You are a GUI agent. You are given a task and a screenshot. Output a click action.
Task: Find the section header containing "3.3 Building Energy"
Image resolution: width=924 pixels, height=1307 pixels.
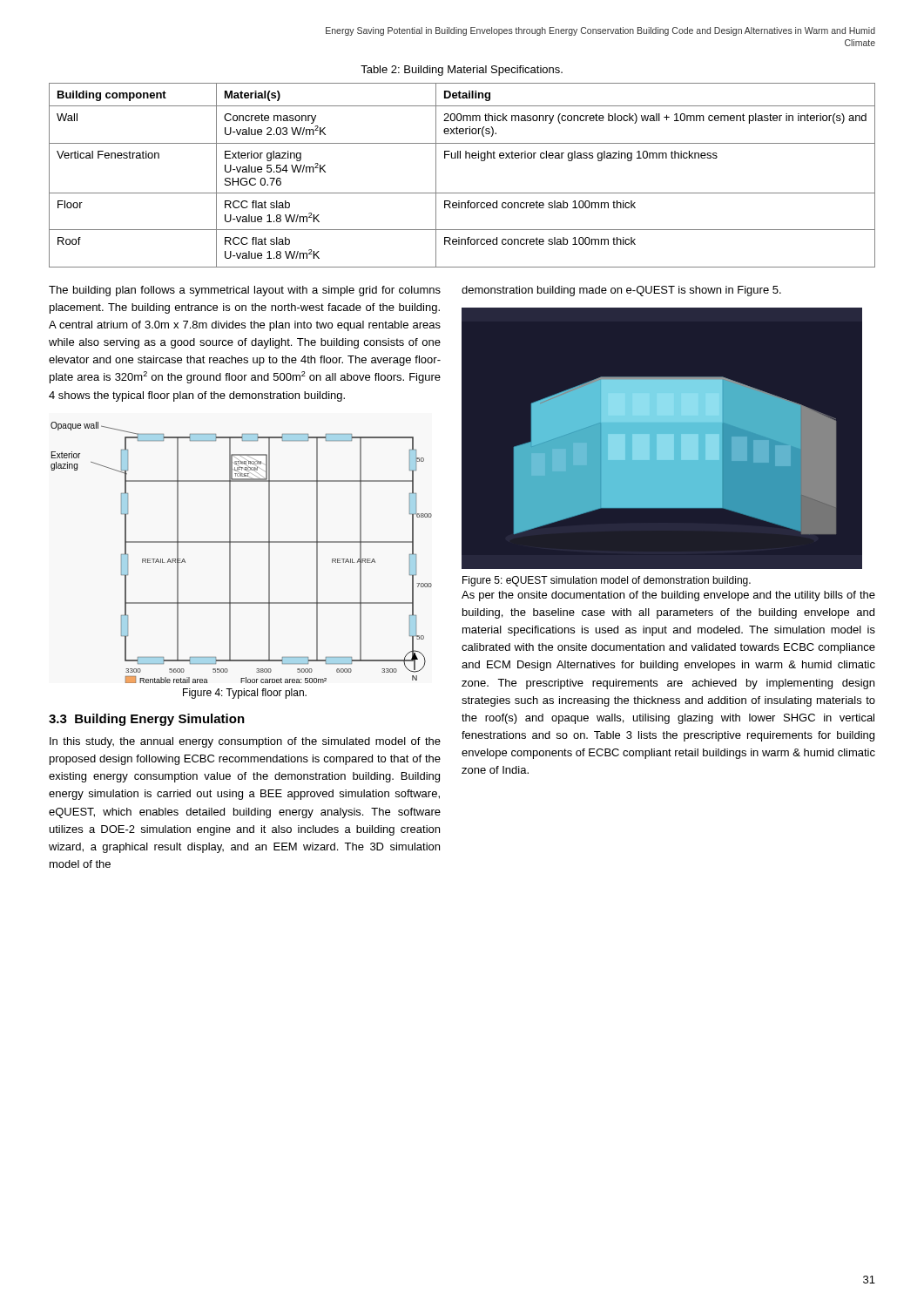147,718
